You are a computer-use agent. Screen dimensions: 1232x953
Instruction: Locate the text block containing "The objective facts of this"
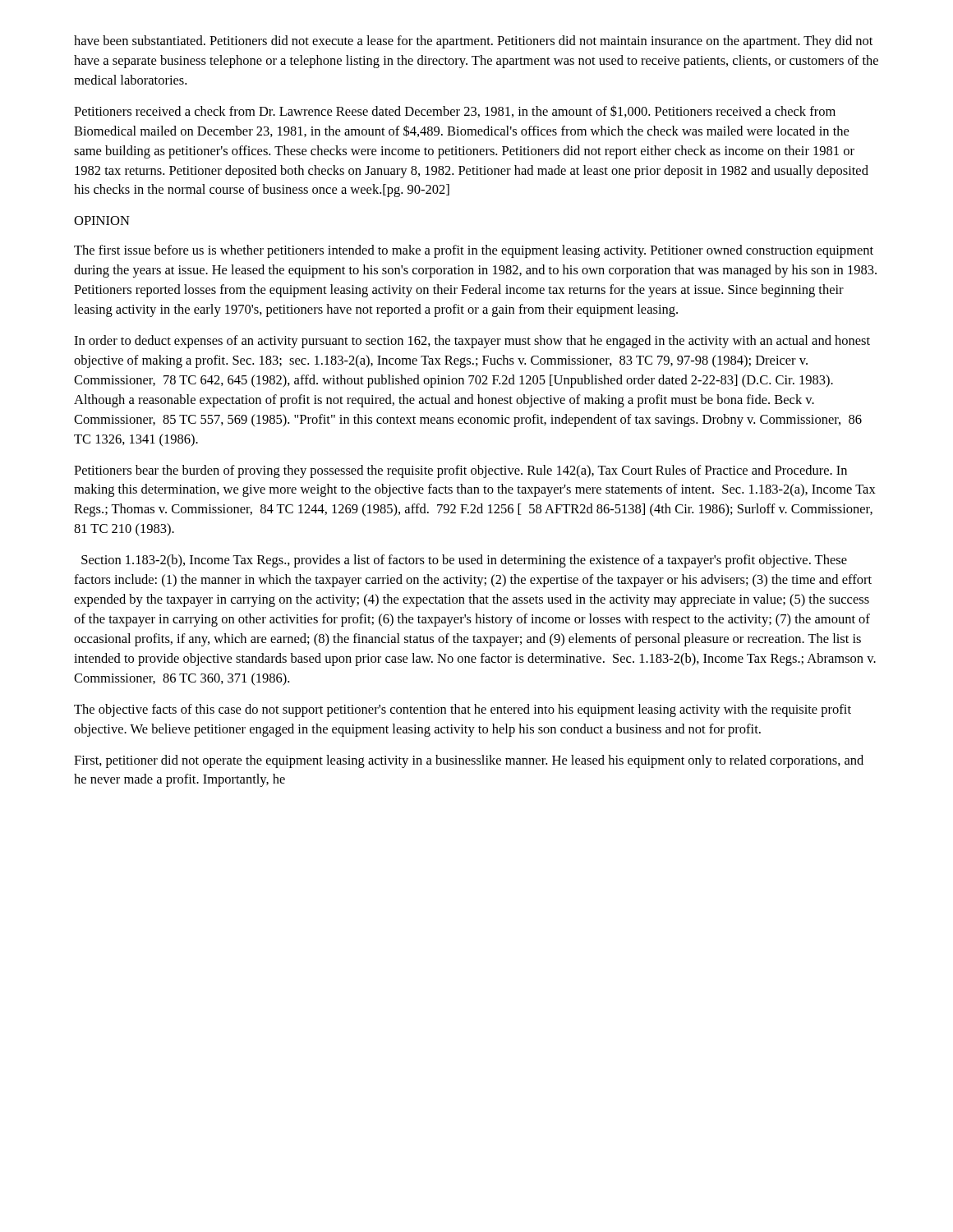click(x=463, y=719)
